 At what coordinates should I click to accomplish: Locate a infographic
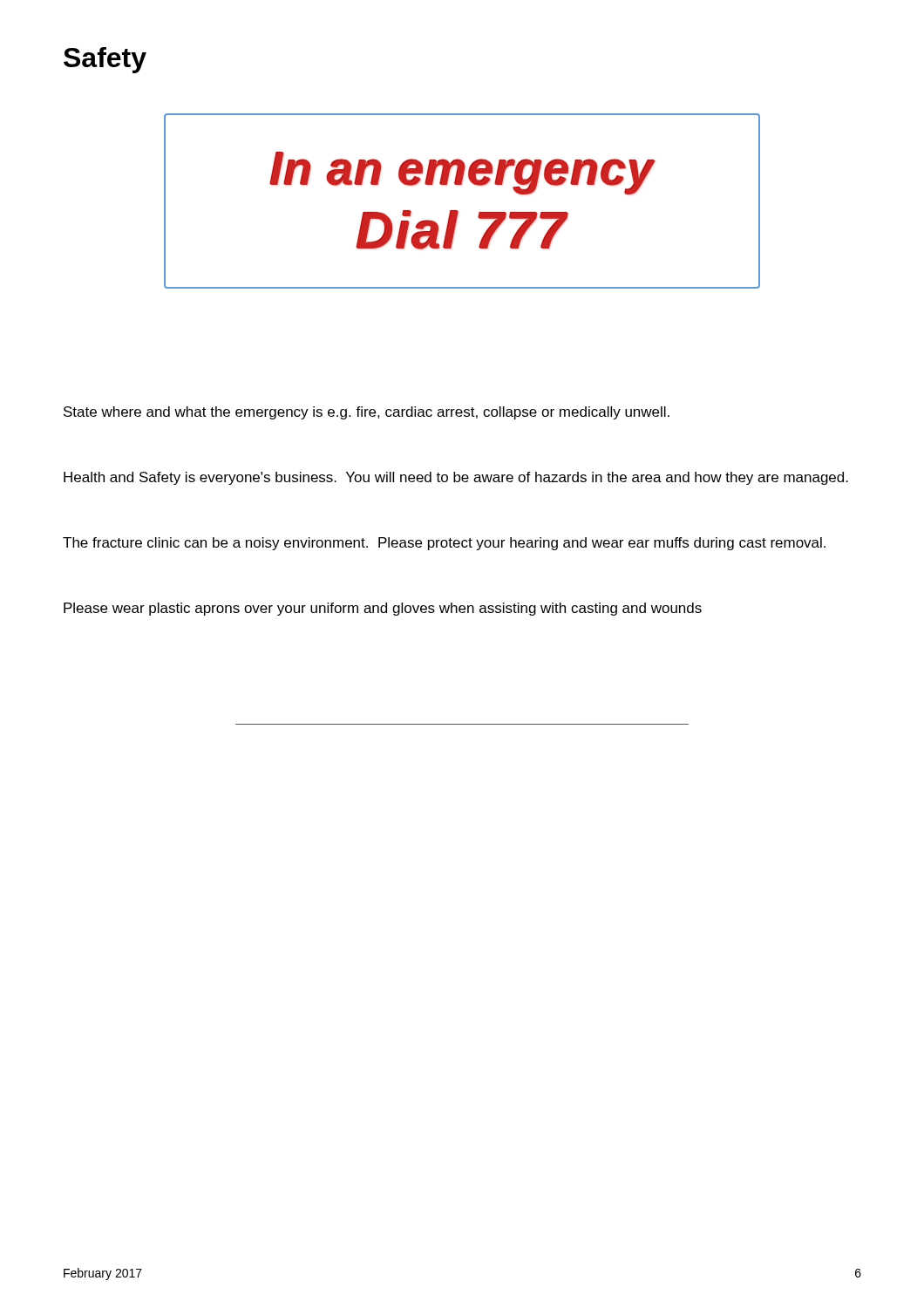click(462, 201)
